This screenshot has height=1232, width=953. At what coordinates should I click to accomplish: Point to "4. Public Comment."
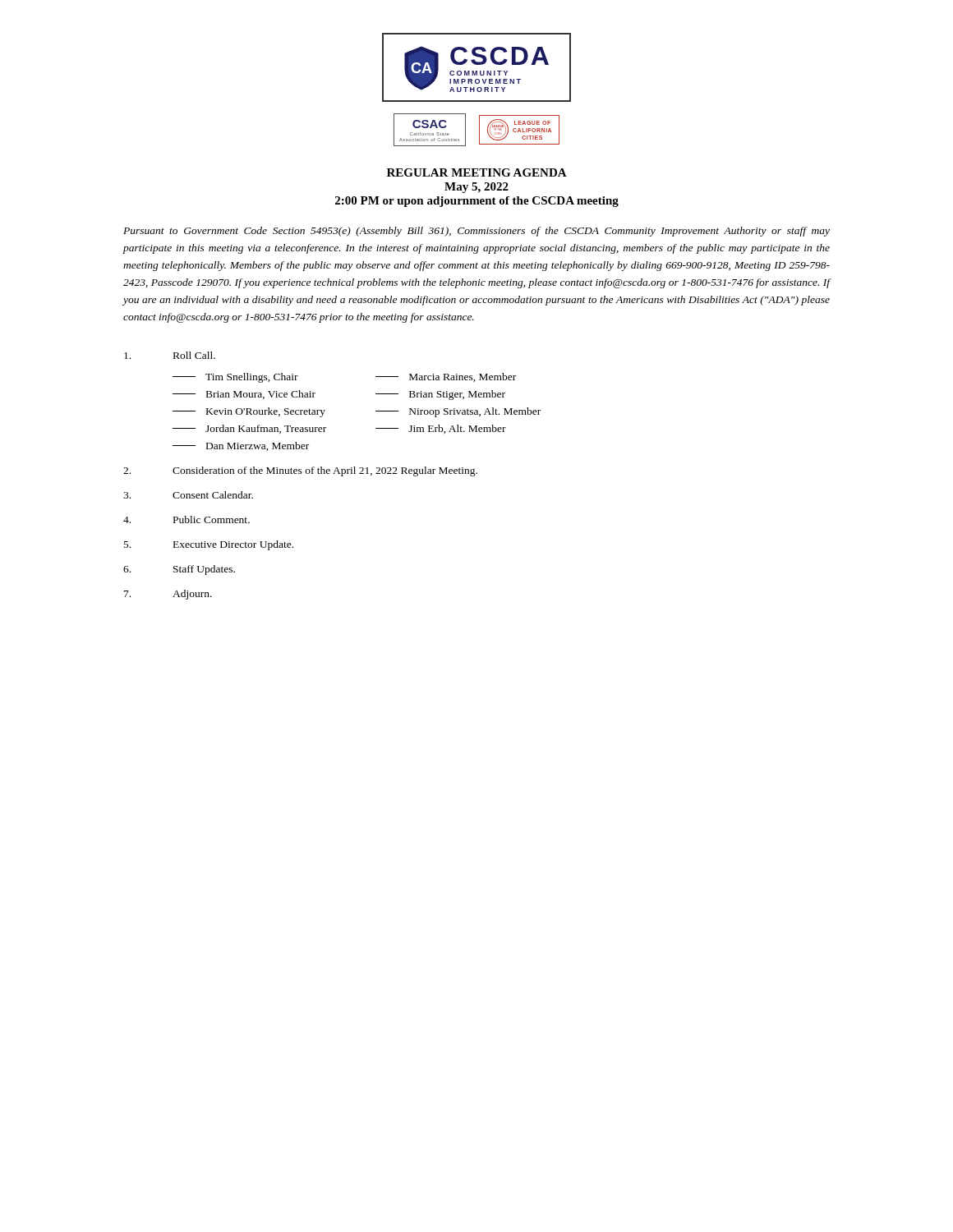[186, 519]
